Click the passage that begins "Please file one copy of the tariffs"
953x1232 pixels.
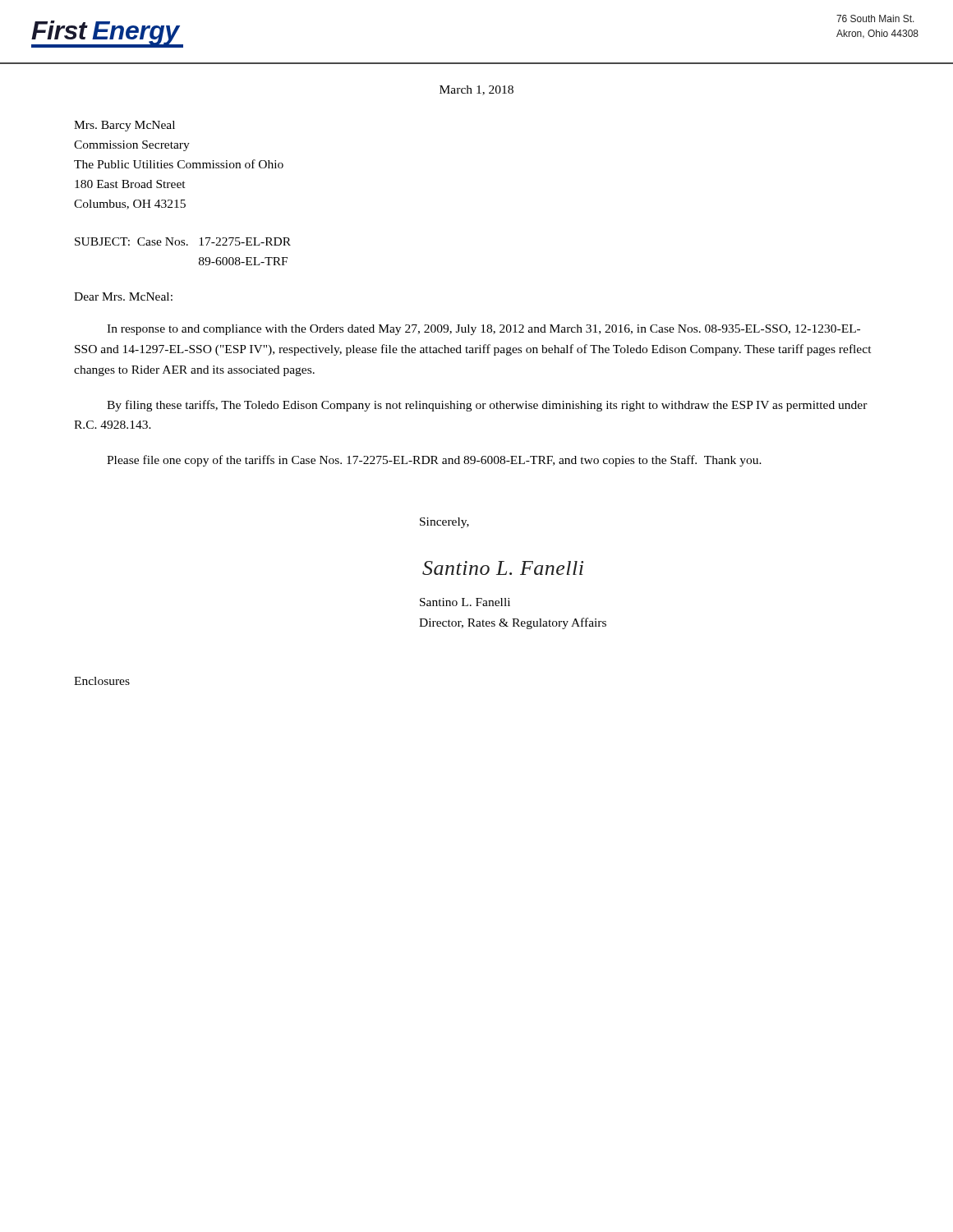(434, 460)
